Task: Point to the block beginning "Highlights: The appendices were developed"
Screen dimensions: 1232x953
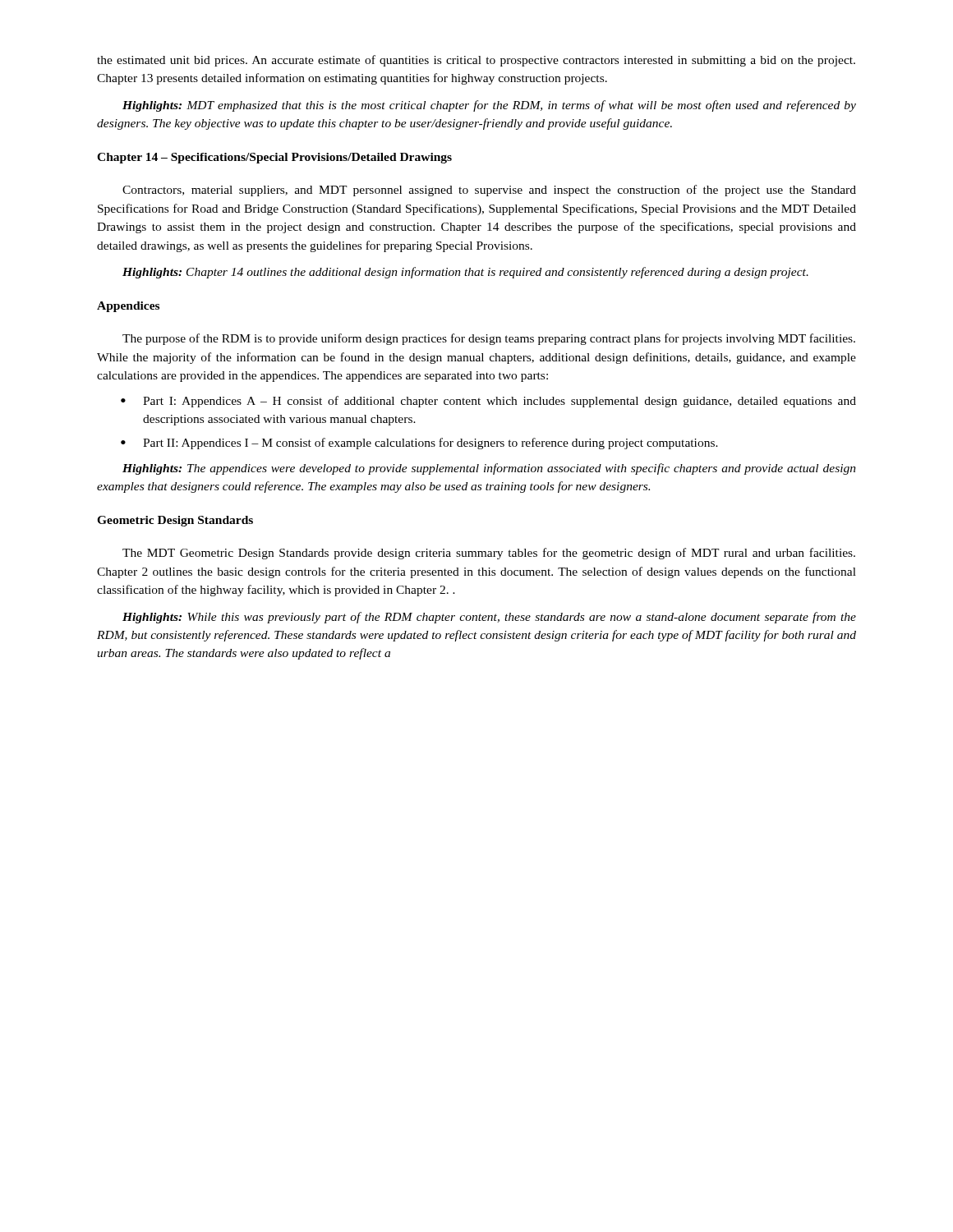Action: pos(476,477)
